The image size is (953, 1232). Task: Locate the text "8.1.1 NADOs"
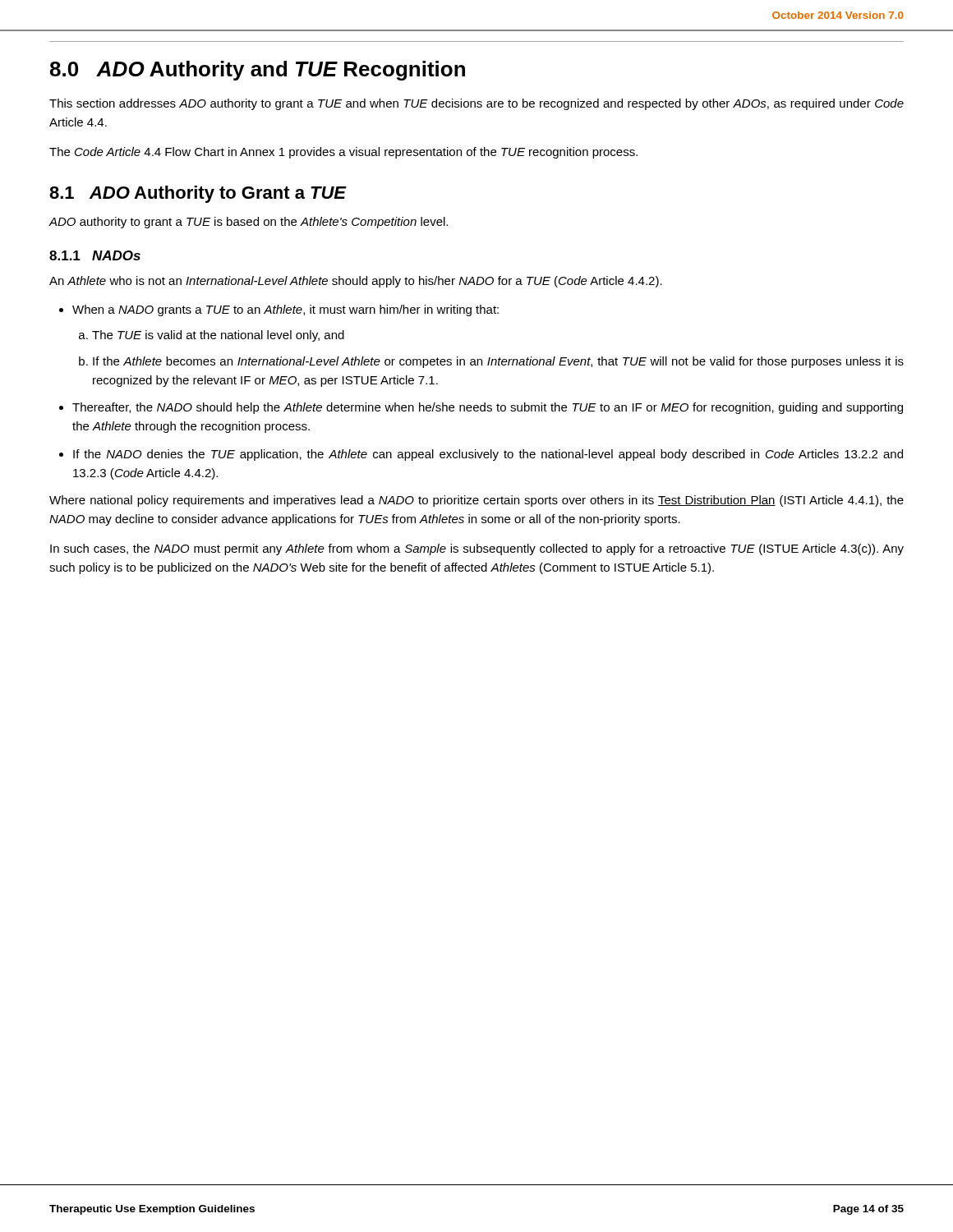(x=95, y=256)
